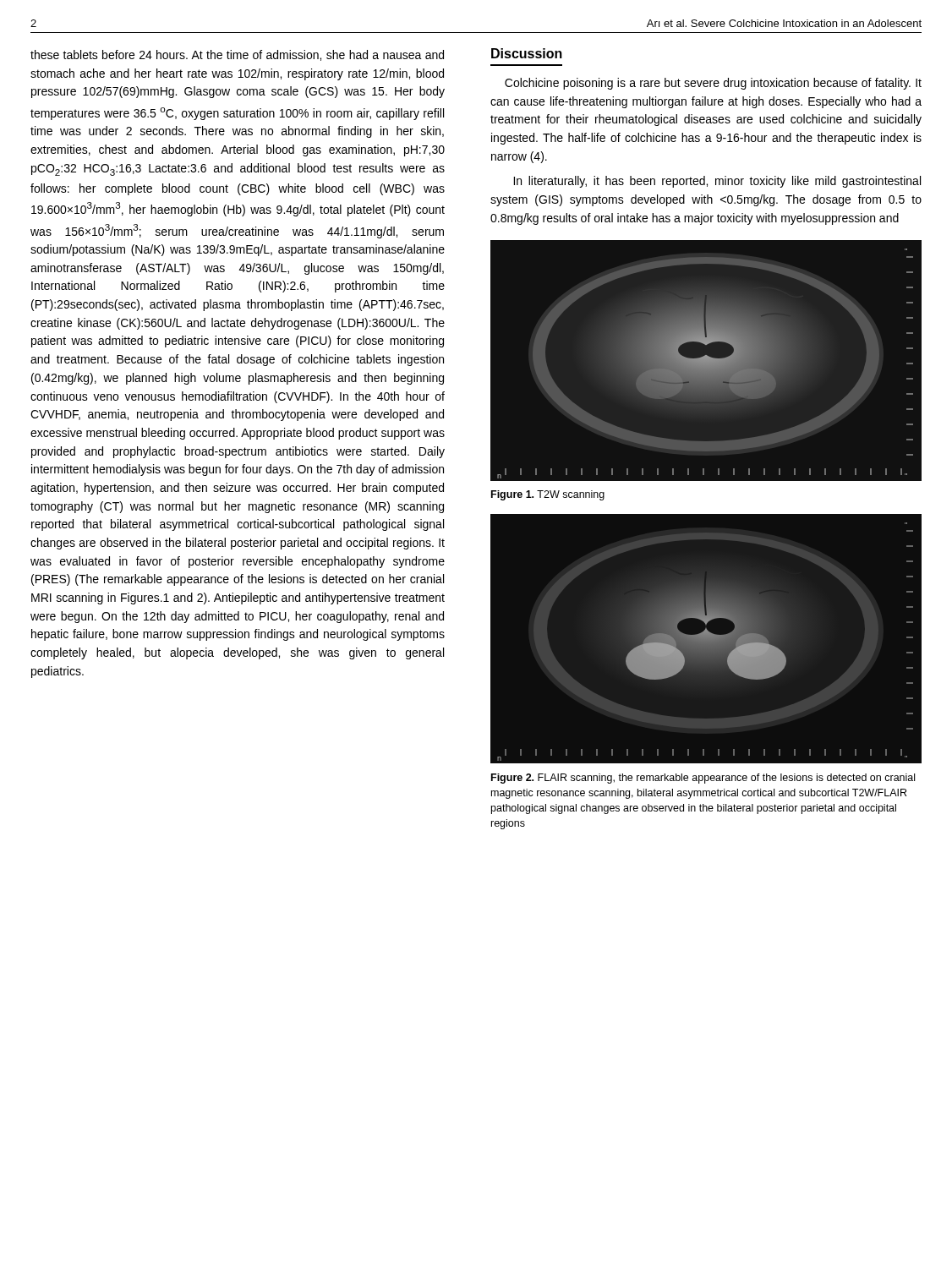Find the region starting "Figure 1. T2W scanning"
This screenshot has height=1268, width=952.
coord(548,494)
